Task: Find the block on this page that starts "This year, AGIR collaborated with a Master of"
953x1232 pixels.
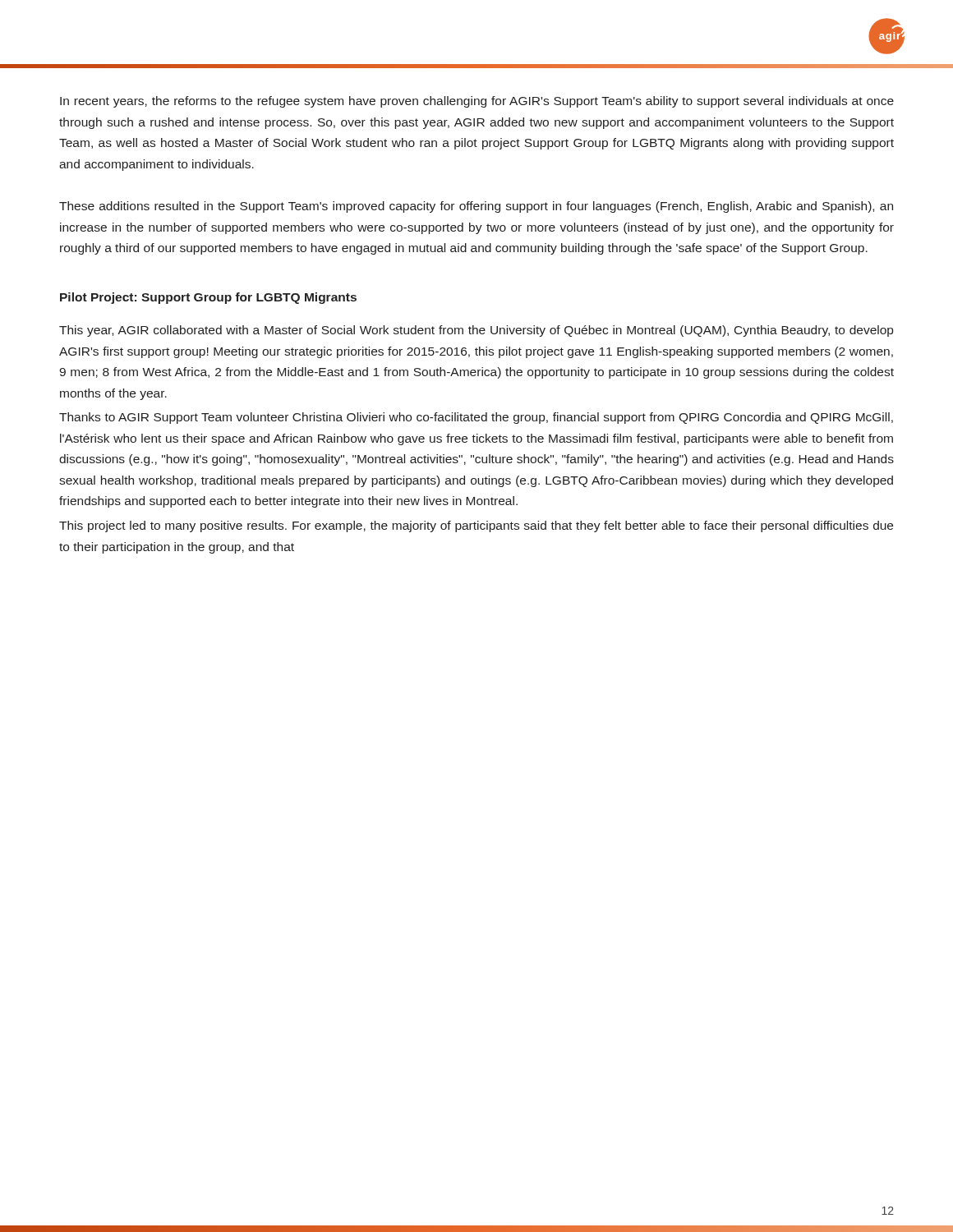Action: (476, 361)
